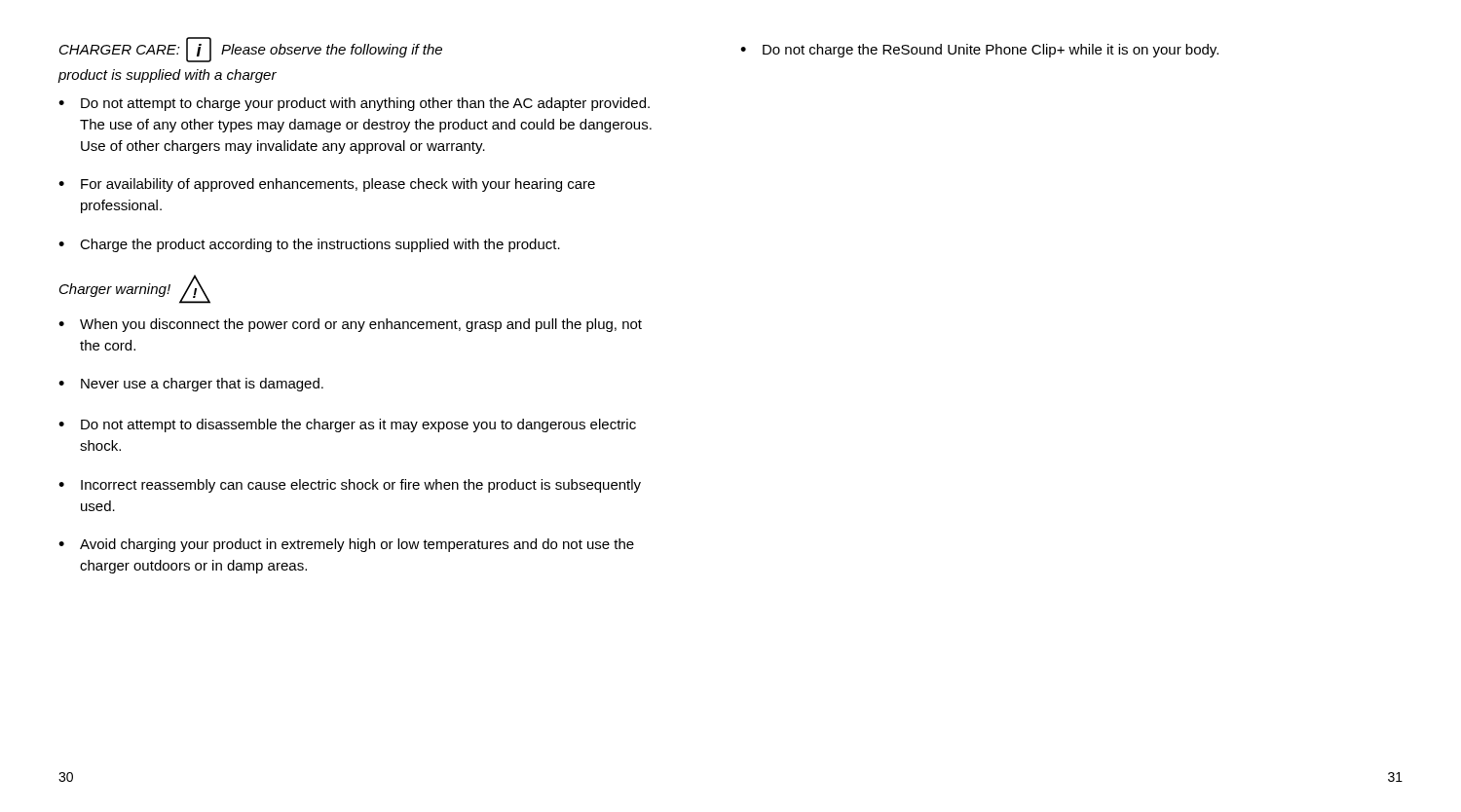Click on the region starting "CHARGER CARE: i Please observe the following"

coord(360,61)
